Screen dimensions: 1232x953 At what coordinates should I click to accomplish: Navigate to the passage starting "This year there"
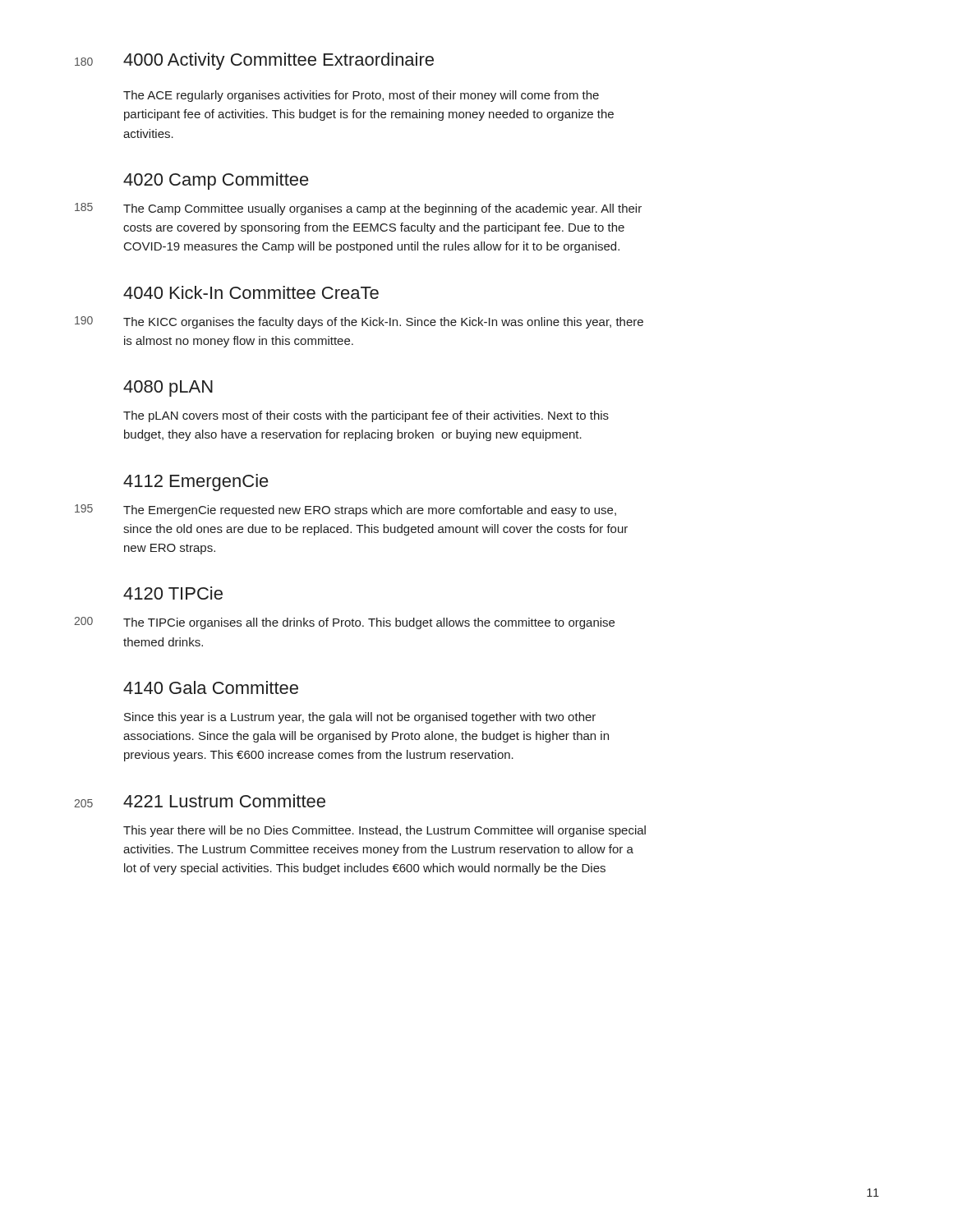tap(385, 849)
